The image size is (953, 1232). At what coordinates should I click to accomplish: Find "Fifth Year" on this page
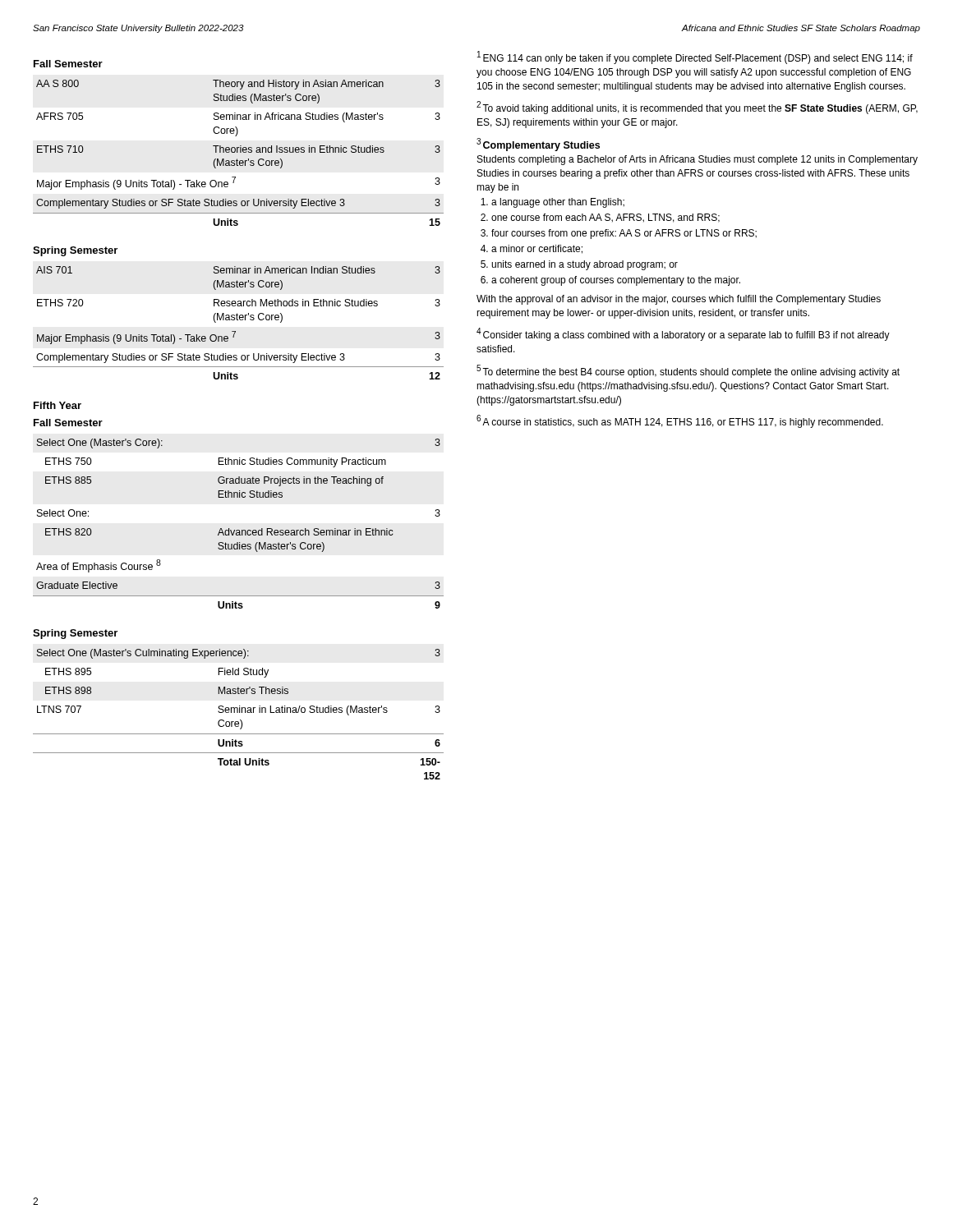click(x=57, y=406)
